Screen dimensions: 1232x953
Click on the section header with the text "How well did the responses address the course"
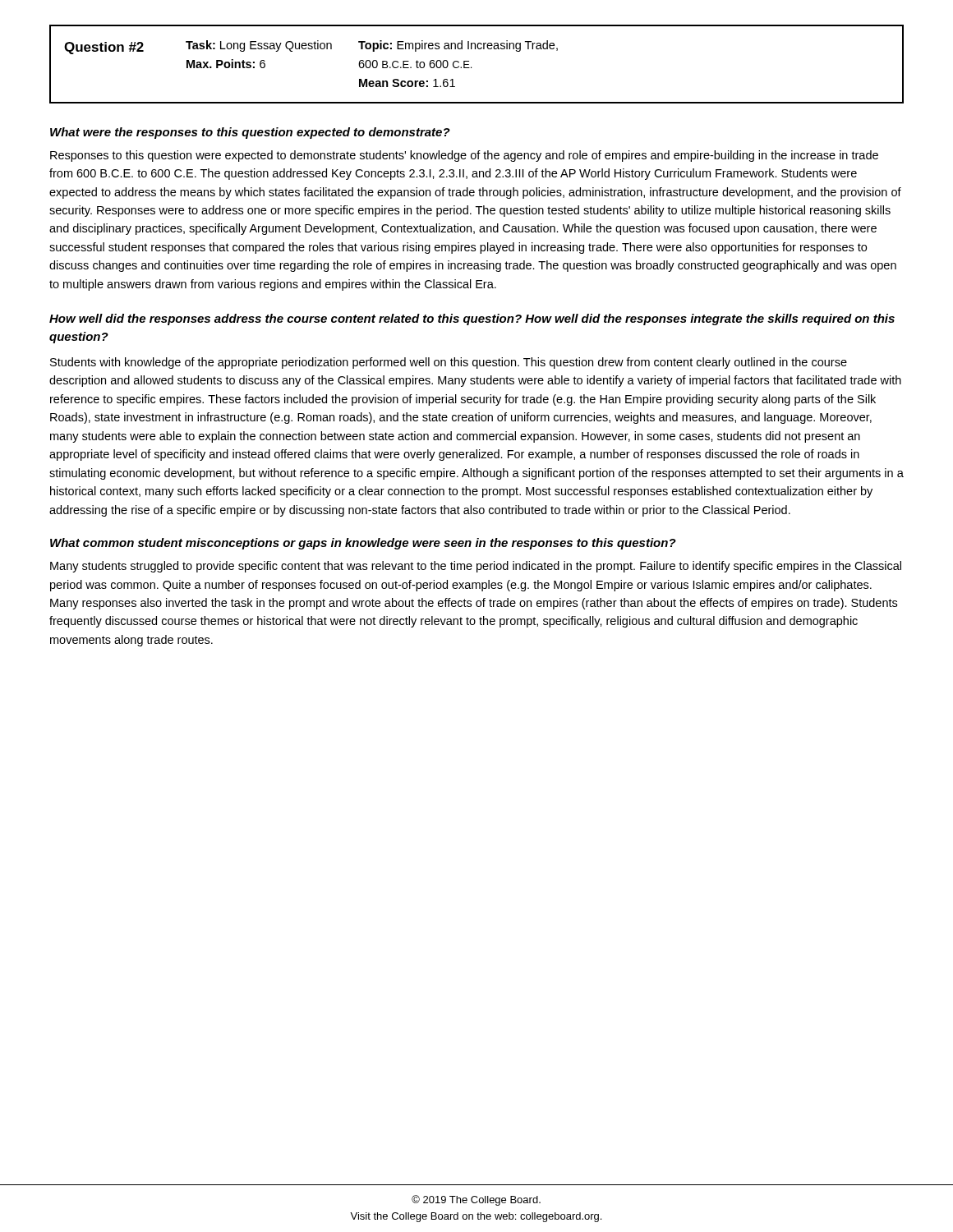coord(472,327)
